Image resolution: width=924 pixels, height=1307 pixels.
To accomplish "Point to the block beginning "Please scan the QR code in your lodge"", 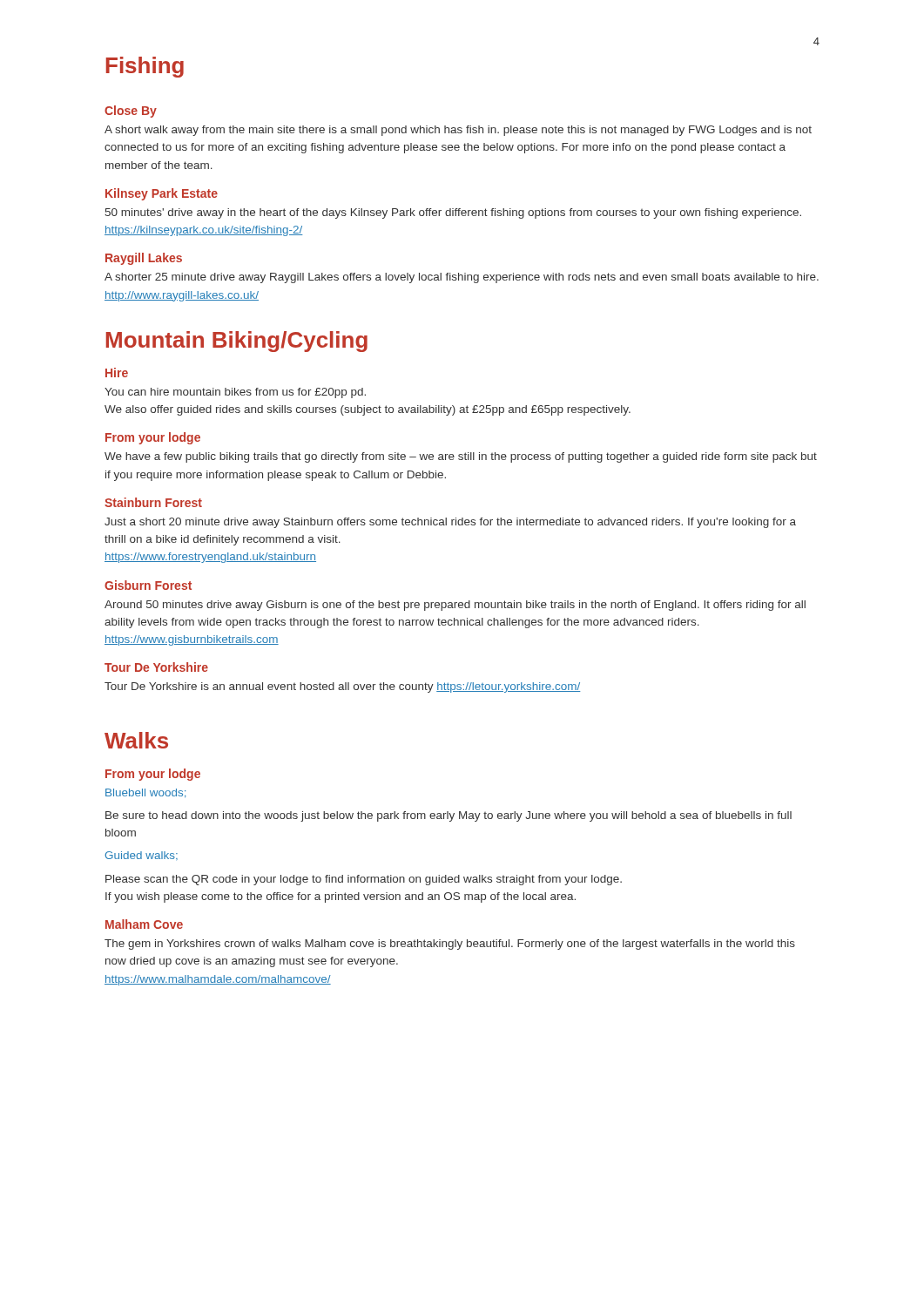I will (x=462, y=888).
